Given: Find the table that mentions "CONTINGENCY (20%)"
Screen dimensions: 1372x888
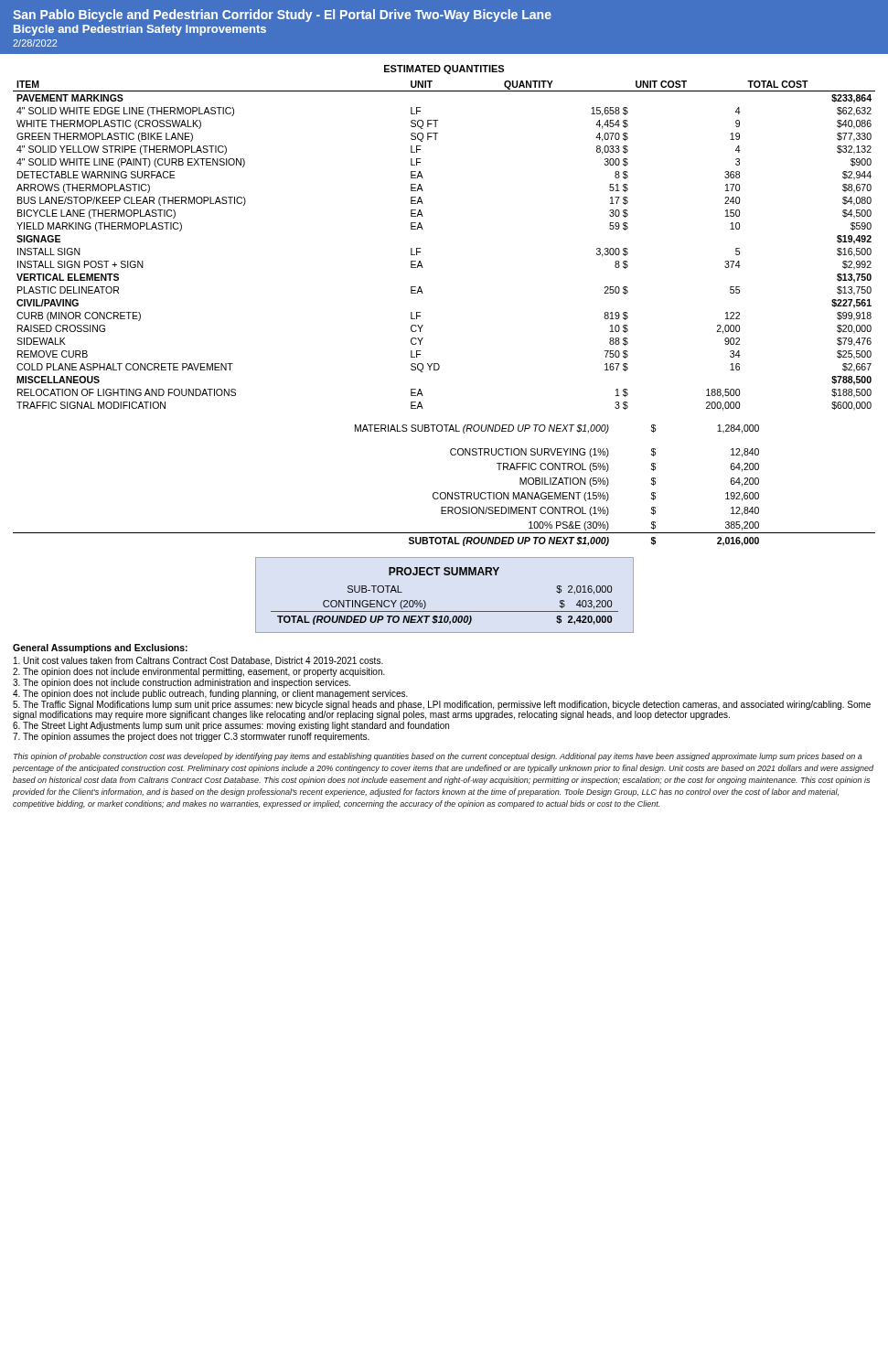Looking at the screenshot, I should (444, 595).
